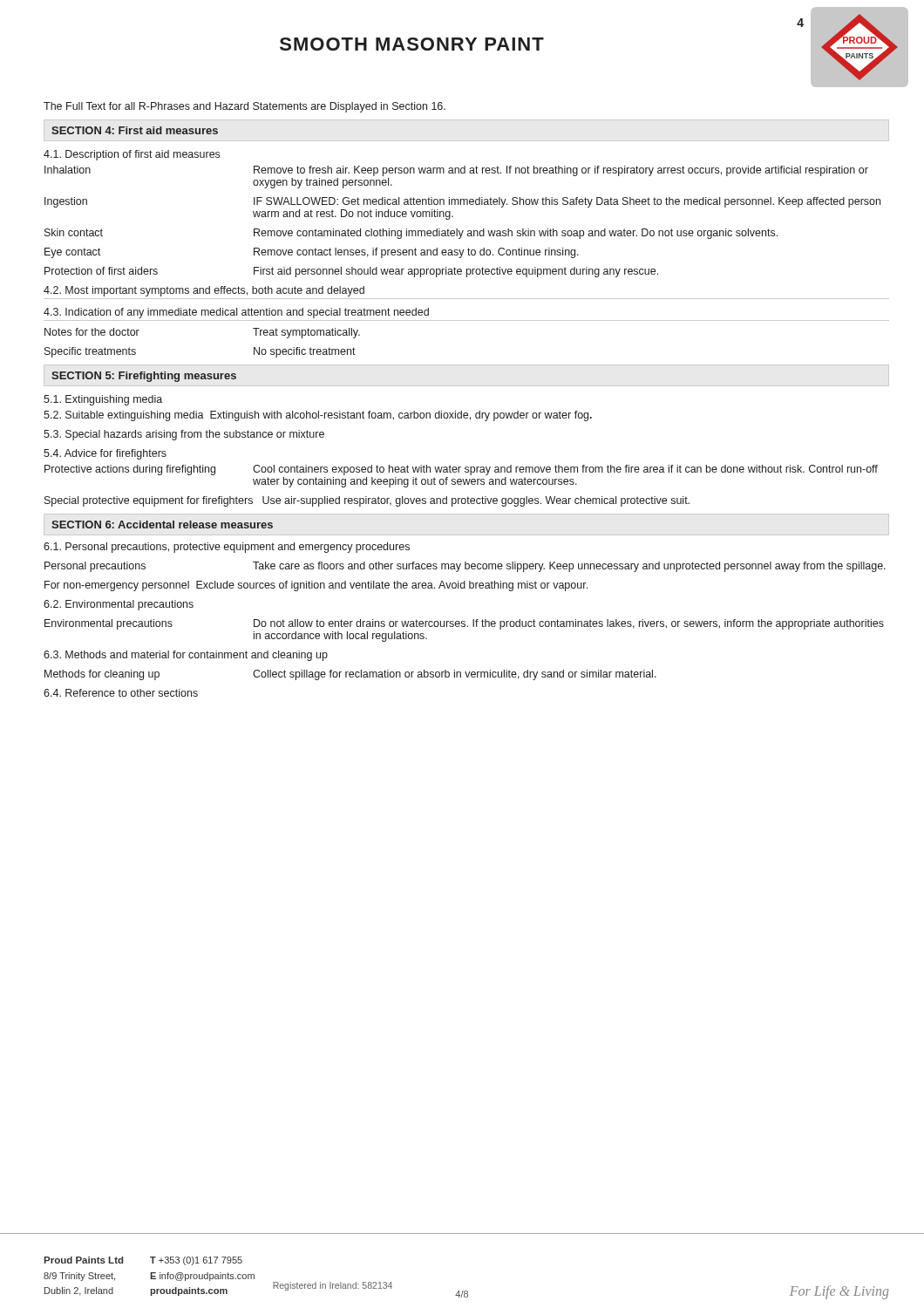Locate the logo
Image resolution: width=924 pixels, height=1308 pixels.
[x=860, y=47]
